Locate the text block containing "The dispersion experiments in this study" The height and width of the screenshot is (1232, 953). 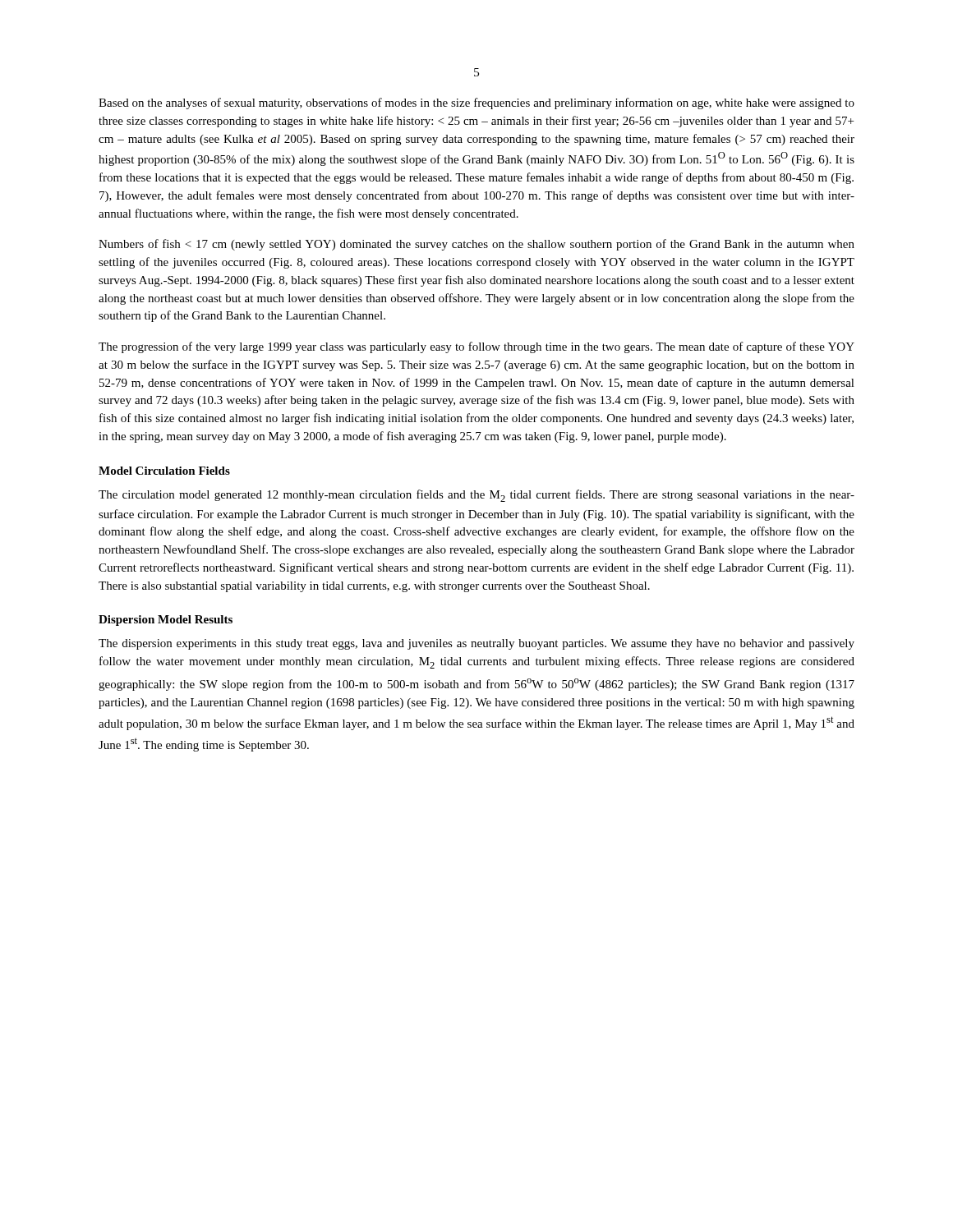click(476, 695)
